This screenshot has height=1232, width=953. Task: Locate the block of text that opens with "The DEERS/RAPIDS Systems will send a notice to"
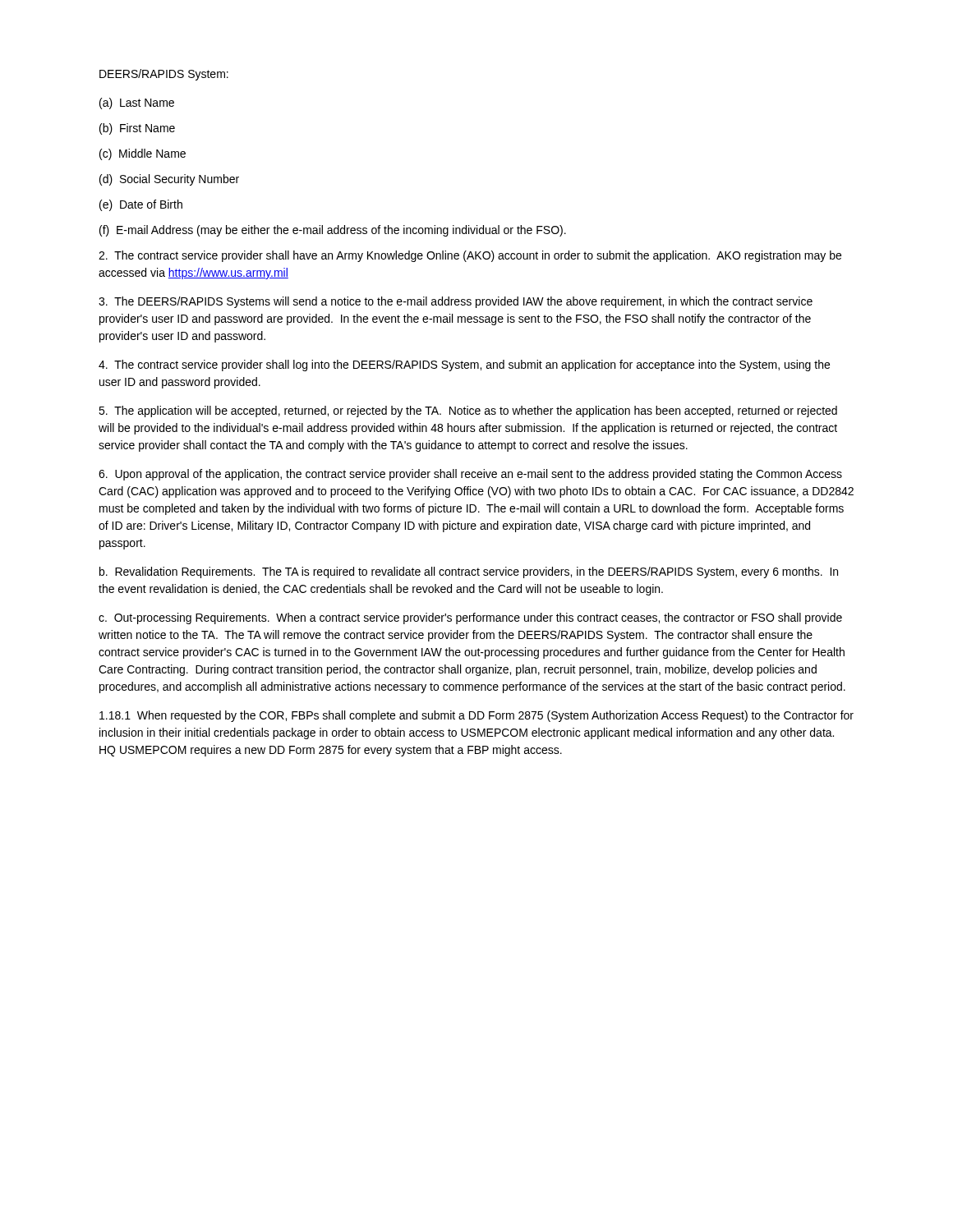(456, 319)
